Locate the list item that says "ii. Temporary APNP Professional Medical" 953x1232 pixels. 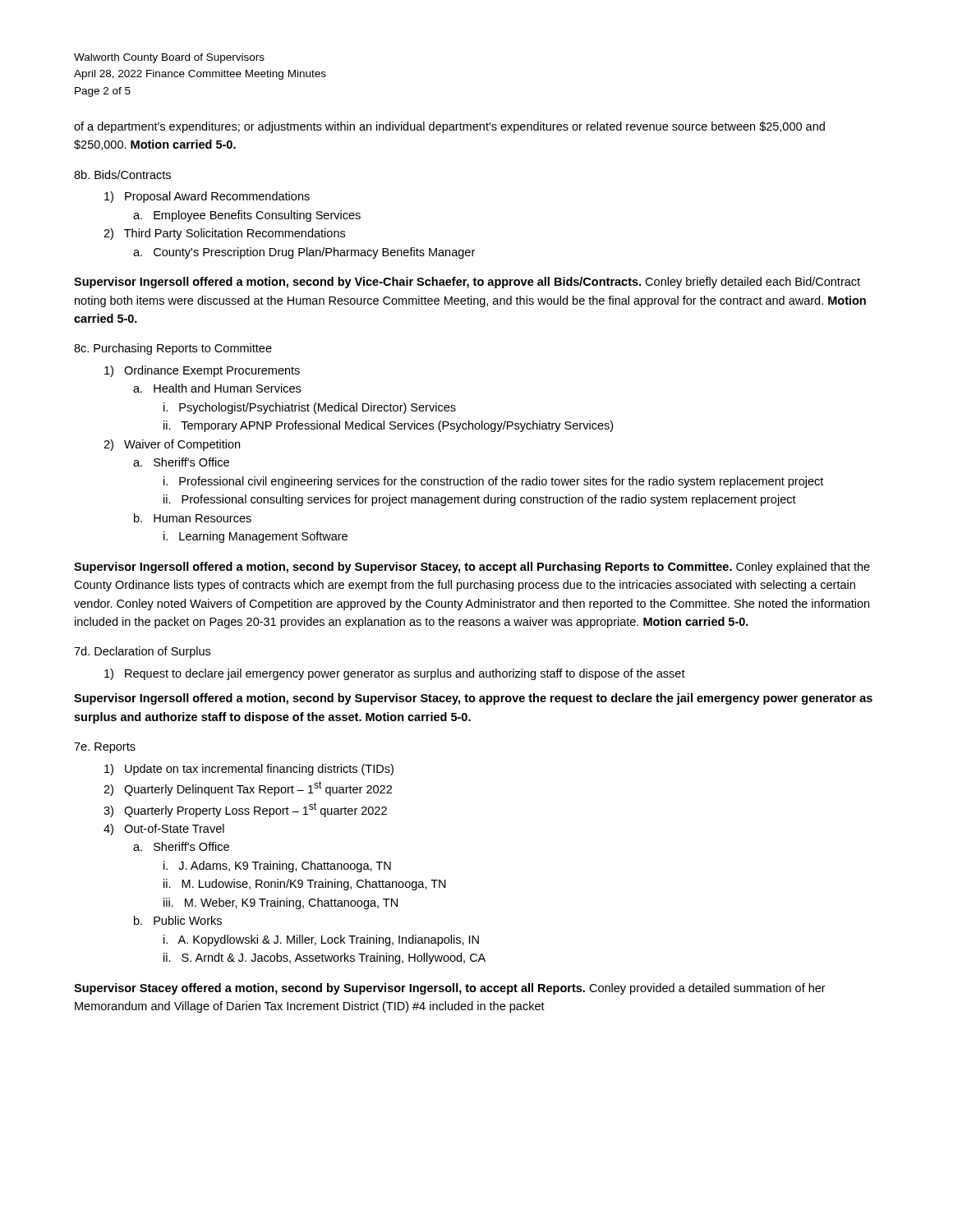coord(388,426)
